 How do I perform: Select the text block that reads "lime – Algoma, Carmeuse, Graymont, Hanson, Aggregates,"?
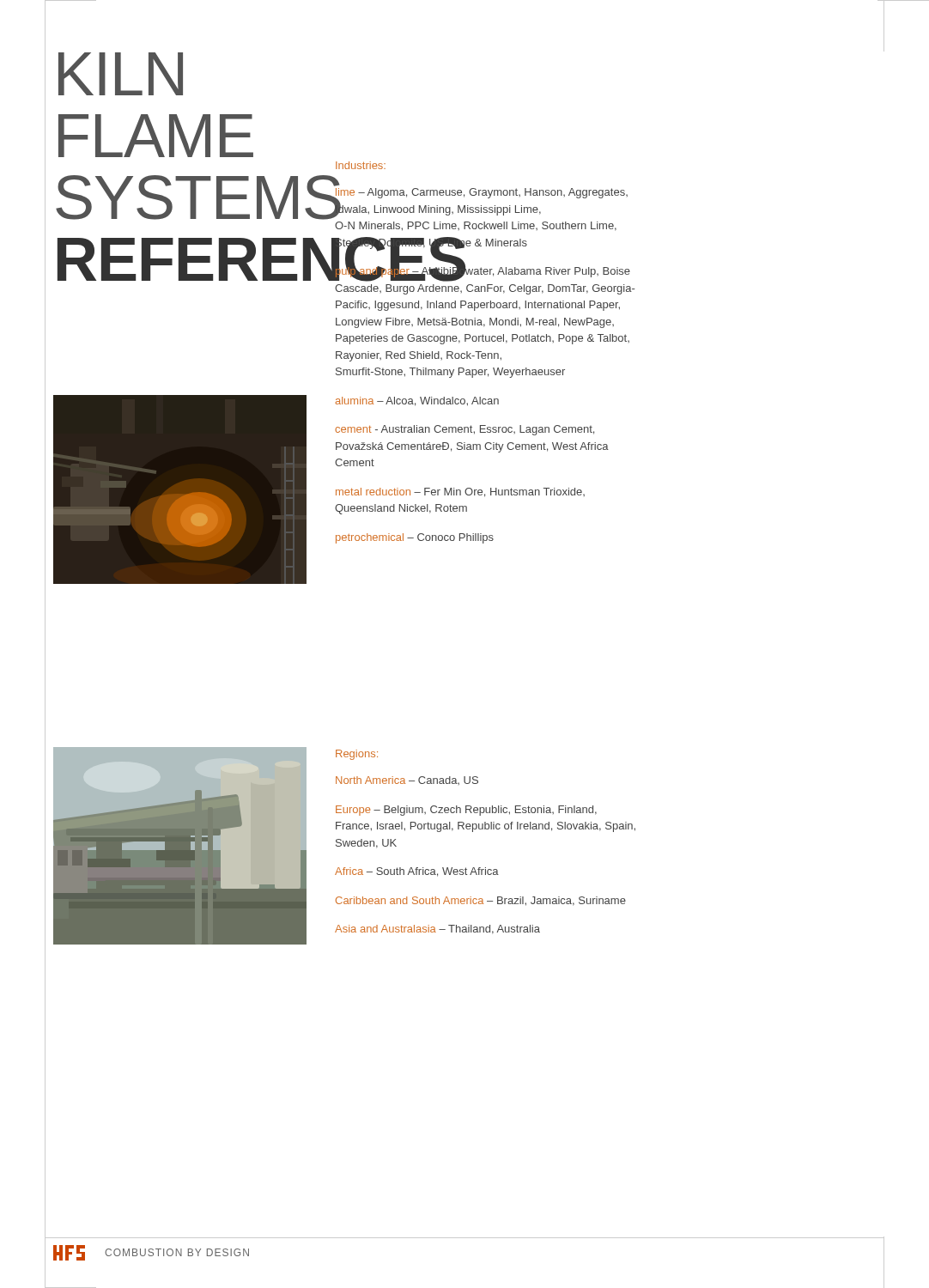[482, 217]
